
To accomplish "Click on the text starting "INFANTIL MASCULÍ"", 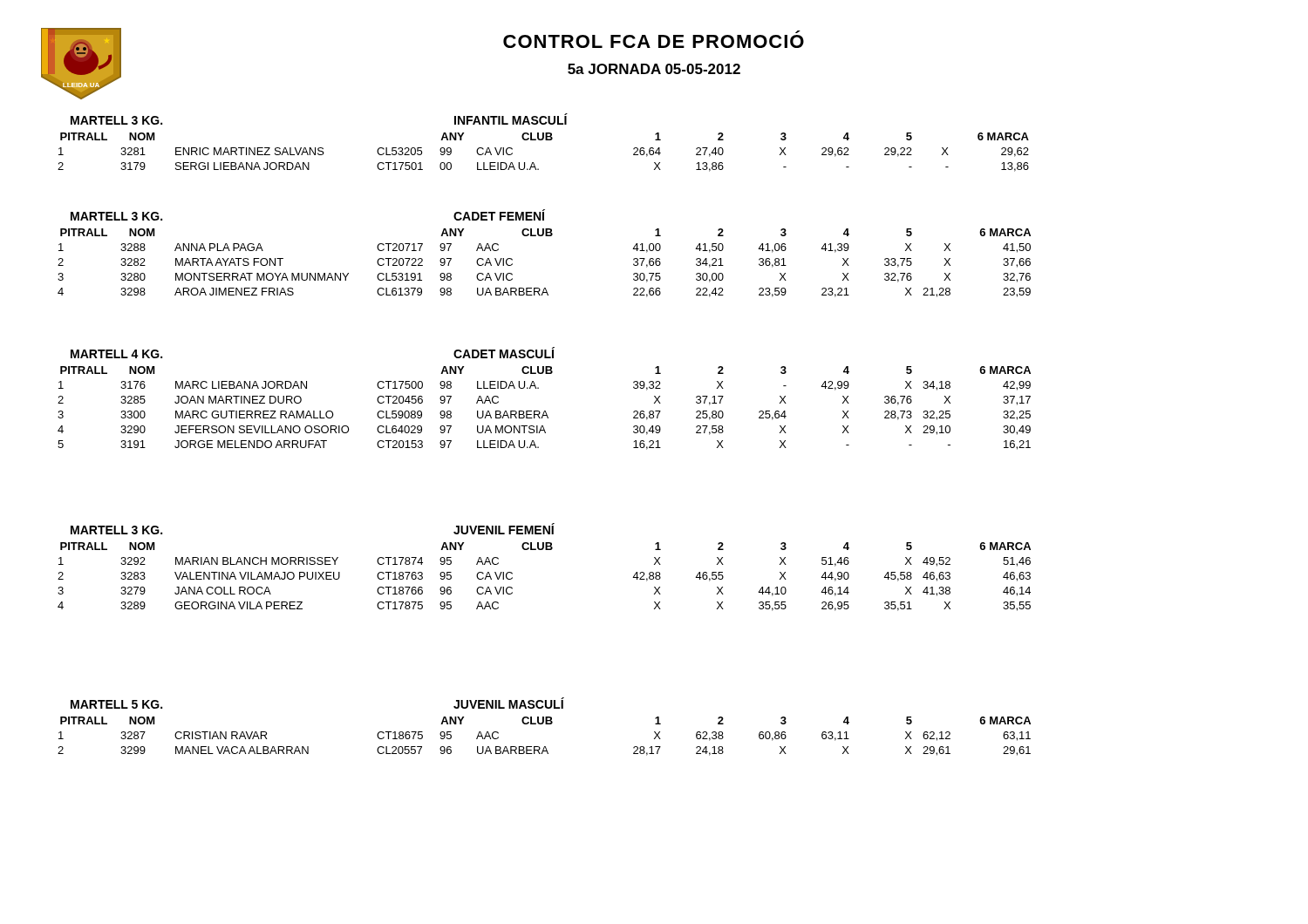I will [x=510, y=120].
